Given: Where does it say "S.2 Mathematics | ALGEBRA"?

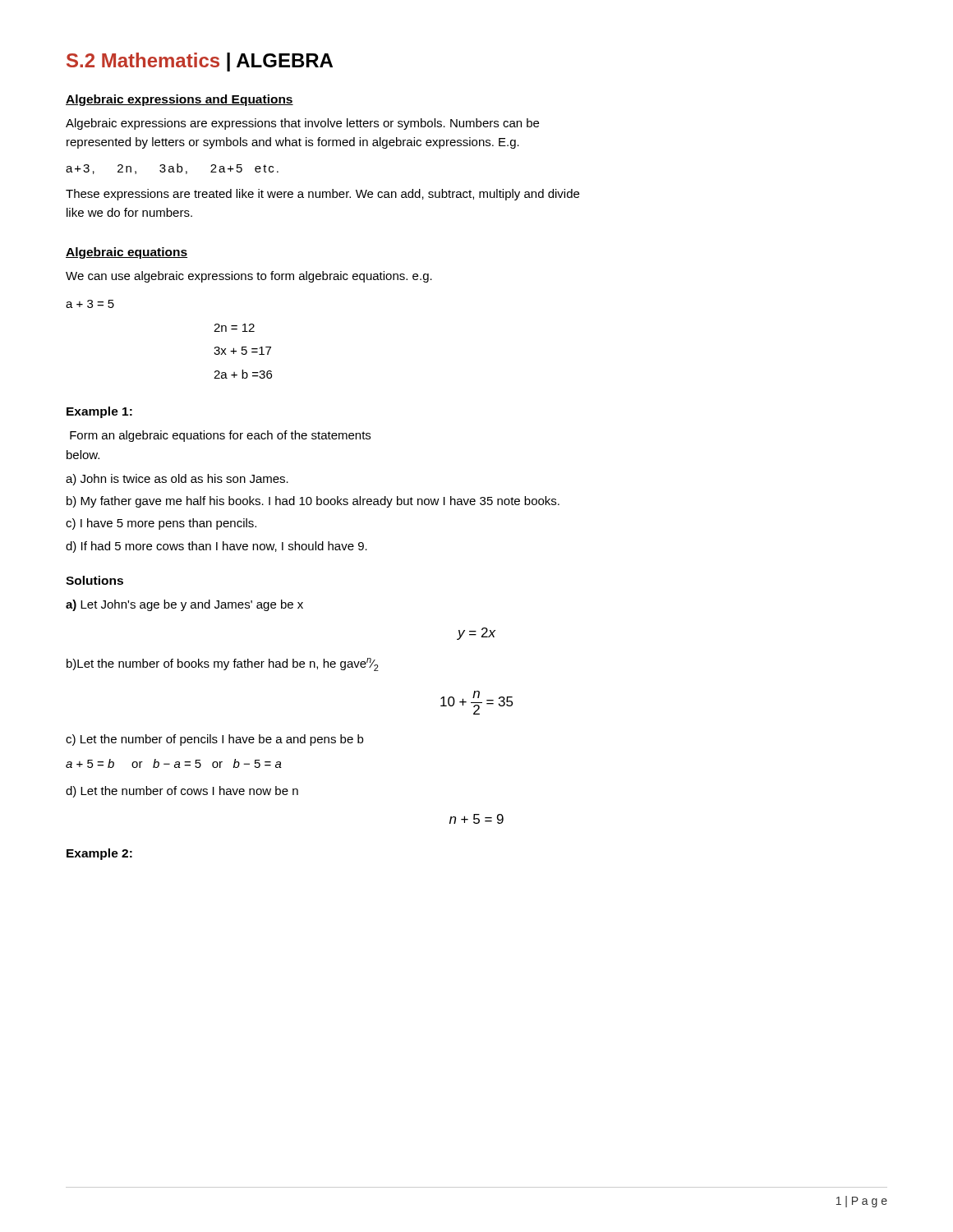Looking at the screenshot, I should pyautogui.click(x=200, y=62).
